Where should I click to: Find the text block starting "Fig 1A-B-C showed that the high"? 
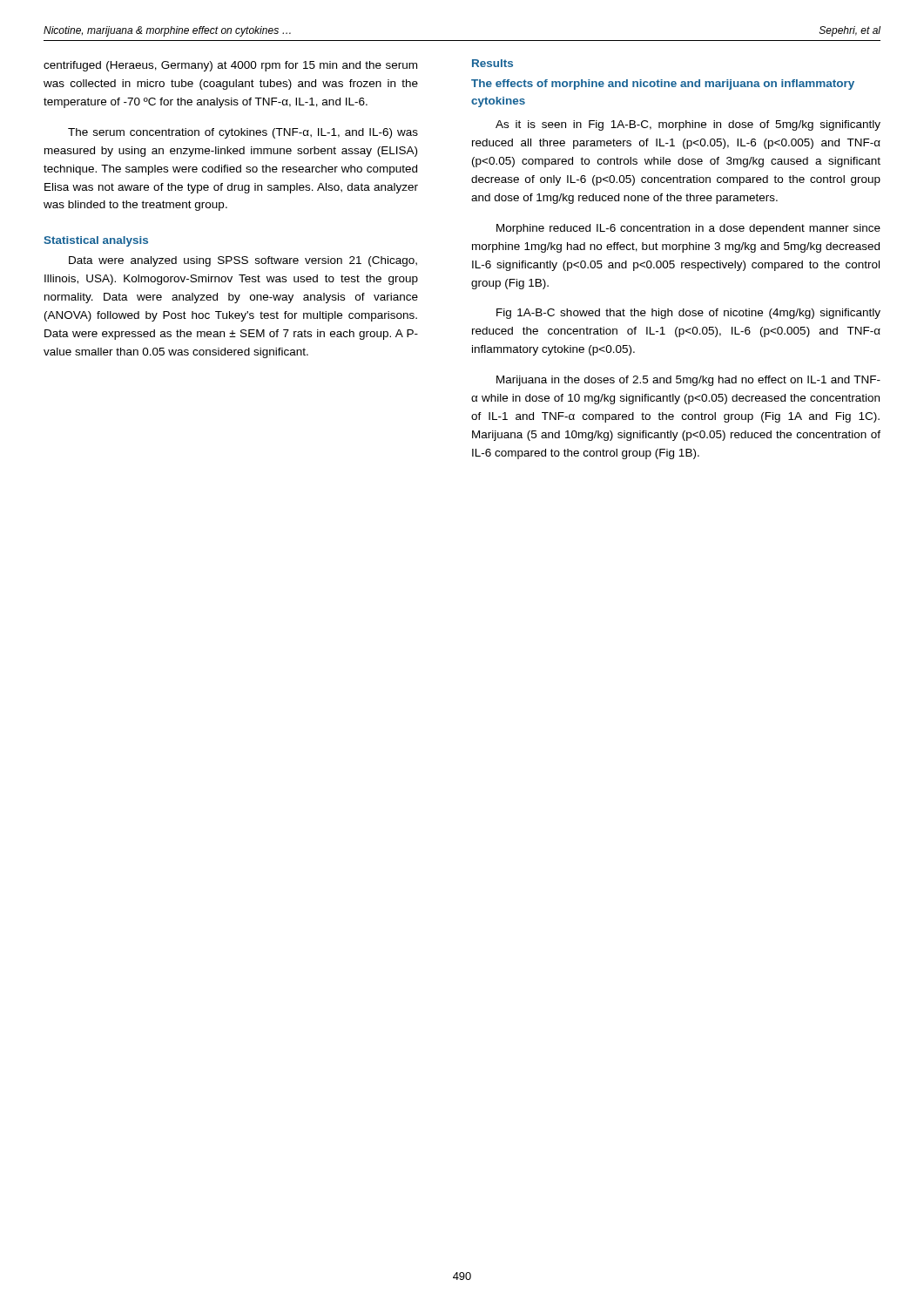676,332
